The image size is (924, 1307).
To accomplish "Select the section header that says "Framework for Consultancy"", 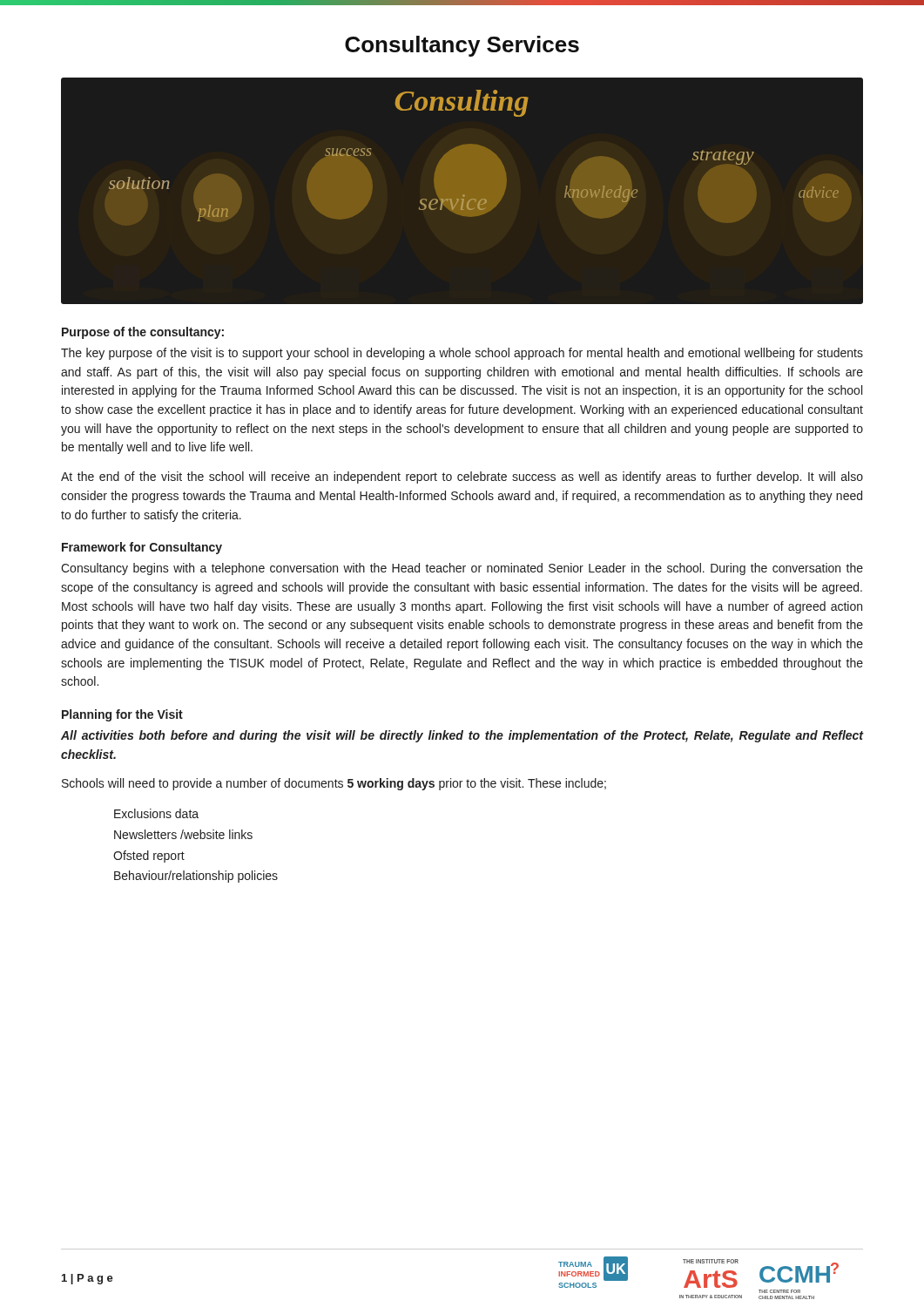I will click(142, 547).
